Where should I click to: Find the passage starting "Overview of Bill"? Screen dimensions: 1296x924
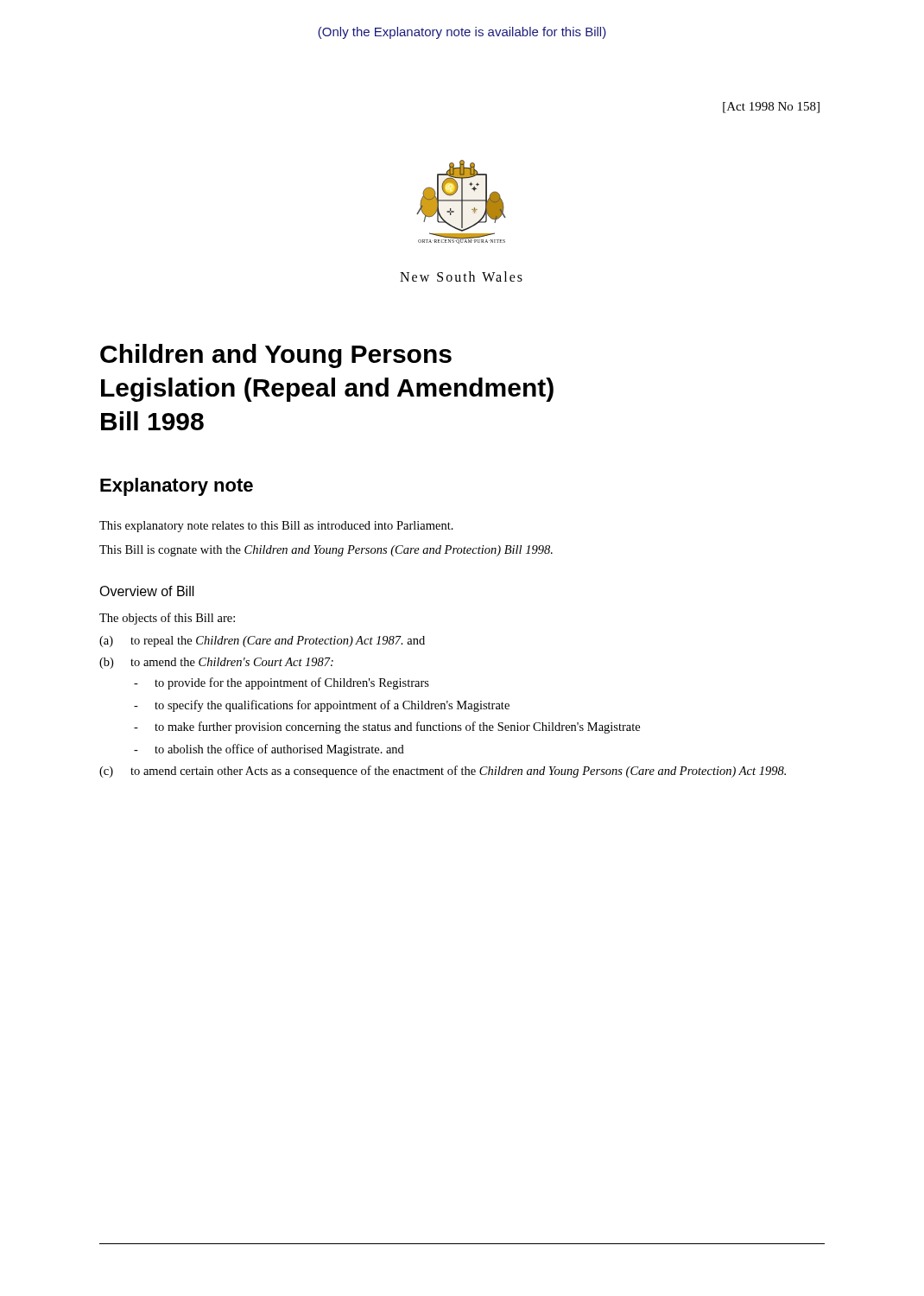[x=147, y=591]
